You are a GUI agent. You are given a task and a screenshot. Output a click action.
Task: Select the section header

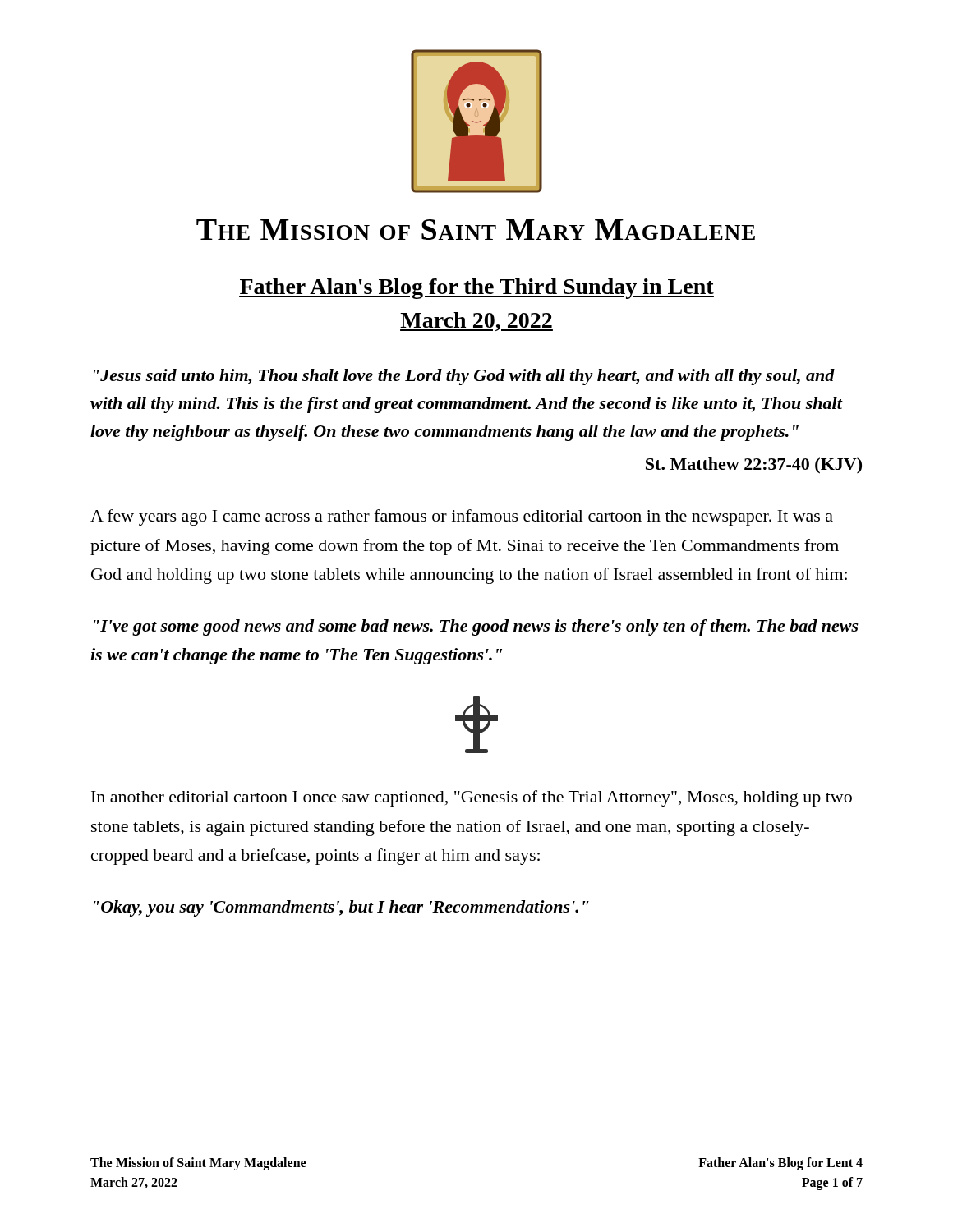[x=476, y=303]
